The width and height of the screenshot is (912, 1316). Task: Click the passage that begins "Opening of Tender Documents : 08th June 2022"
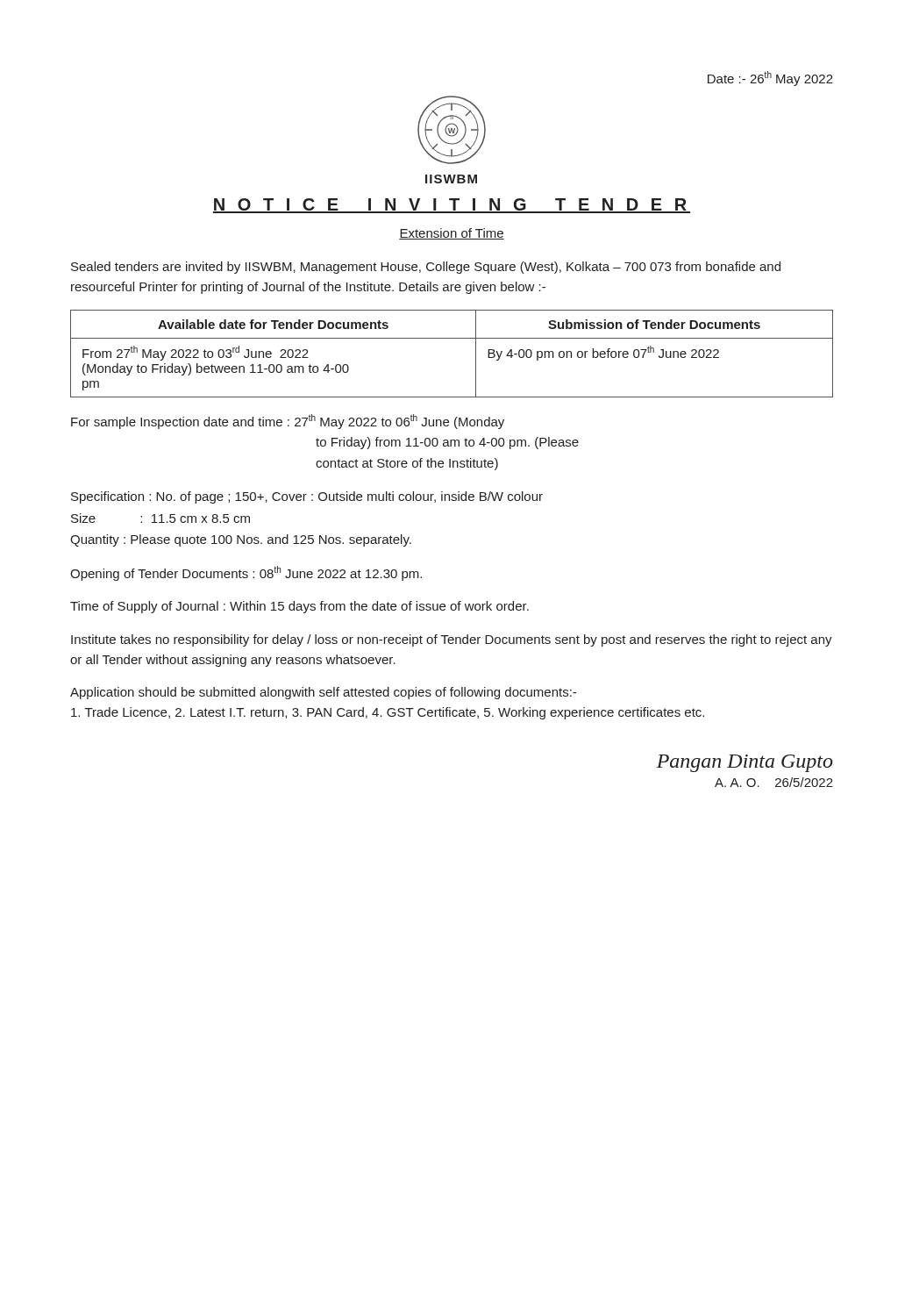coord(247,573)
